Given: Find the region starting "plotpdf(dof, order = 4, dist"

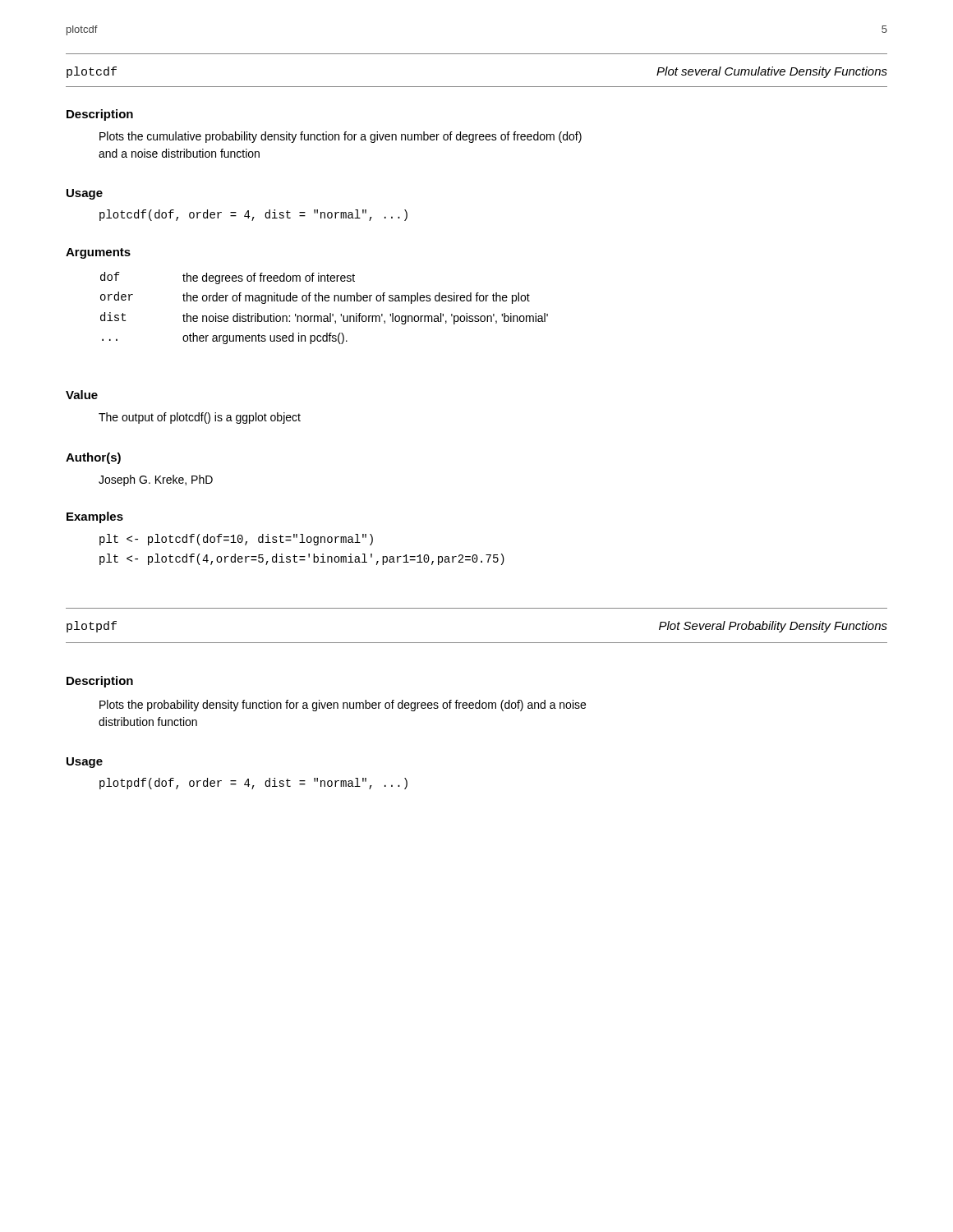Looking at the screenshot, I should pyautogui.click(x=254, y=784).
